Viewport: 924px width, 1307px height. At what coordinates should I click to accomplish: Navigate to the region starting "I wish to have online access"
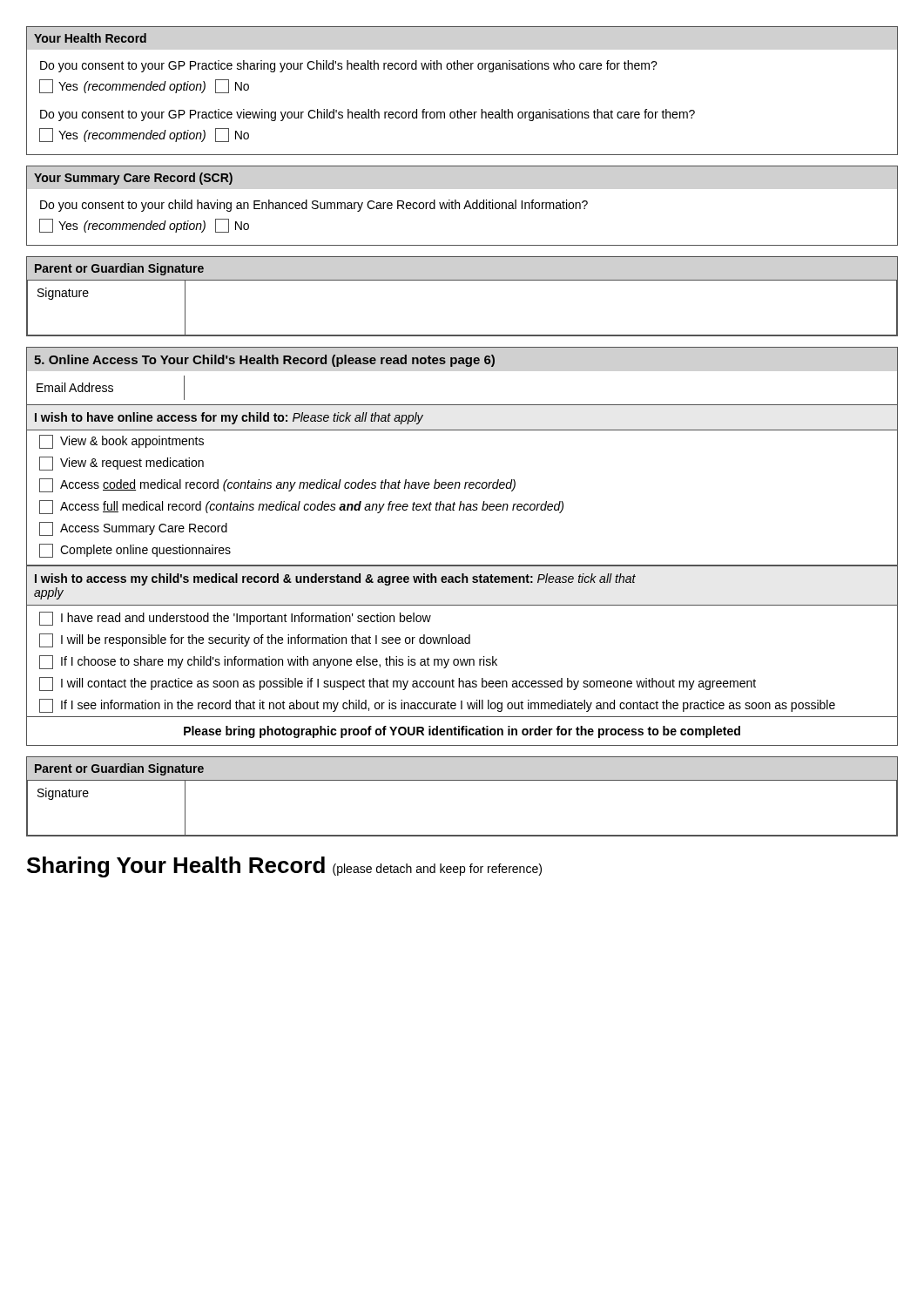pos(228,417)
